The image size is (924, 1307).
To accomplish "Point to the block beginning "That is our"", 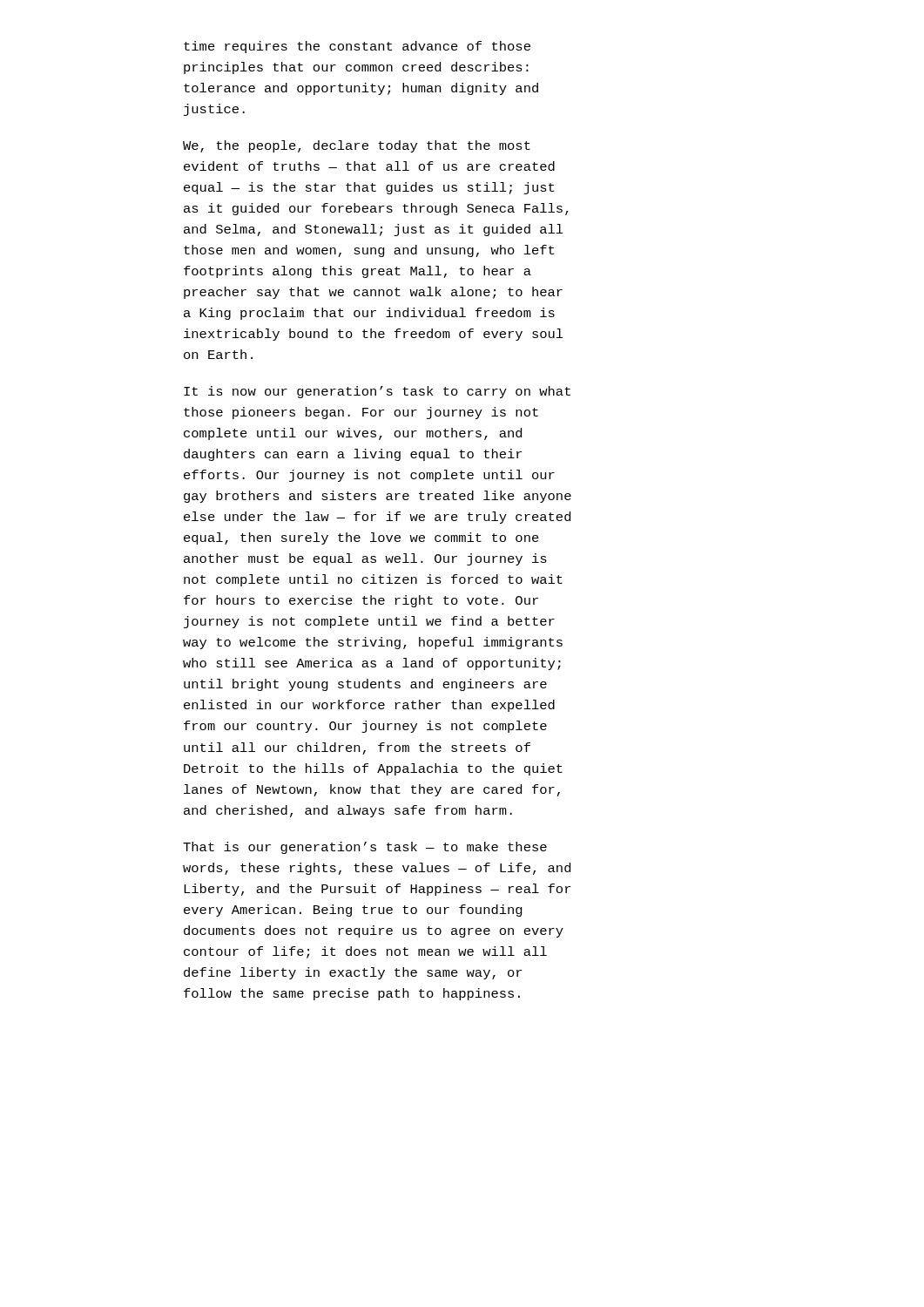I will pyautogui.click(x=377, y=921).
